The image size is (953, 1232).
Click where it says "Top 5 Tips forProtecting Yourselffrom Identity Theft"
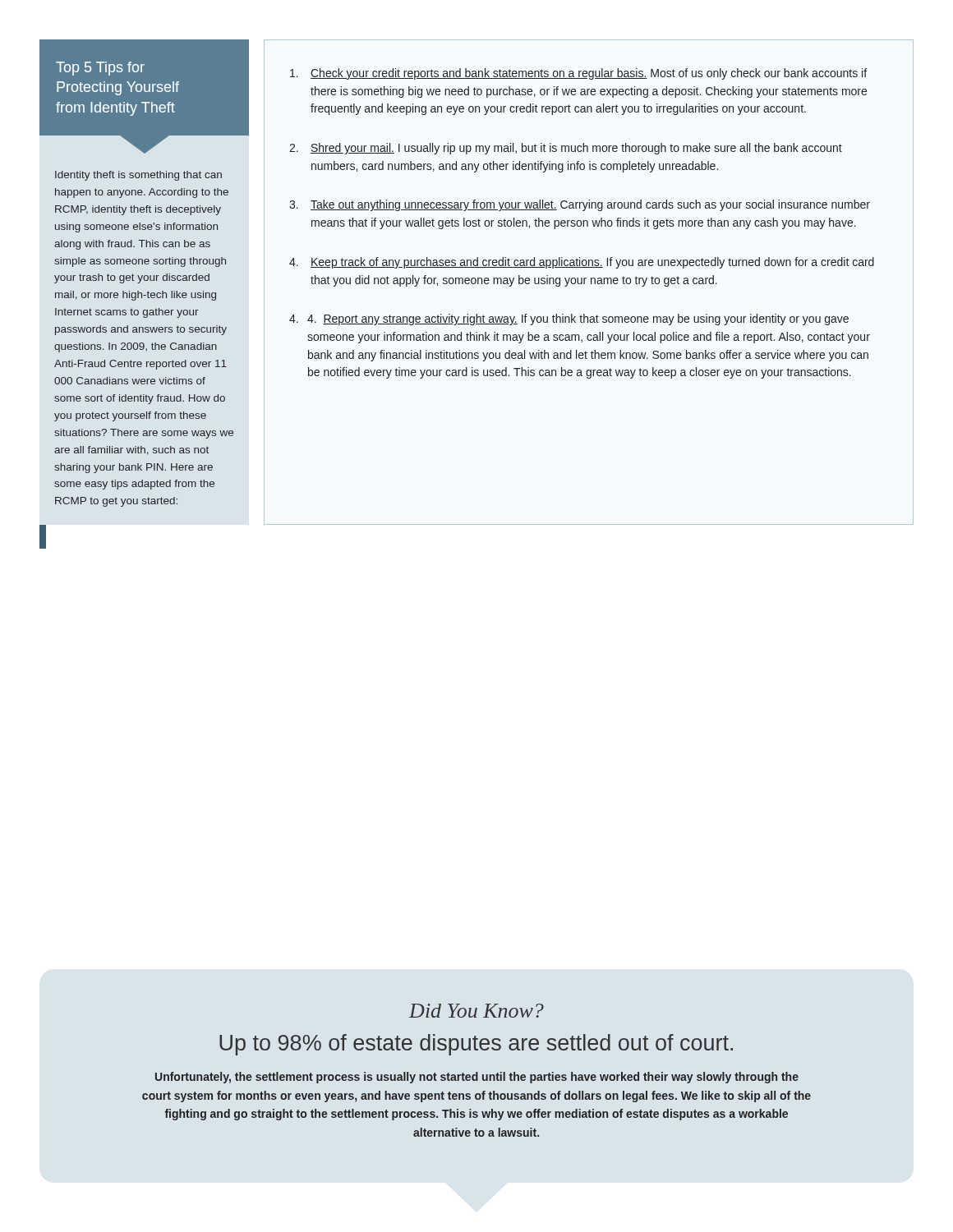point(118,87)
